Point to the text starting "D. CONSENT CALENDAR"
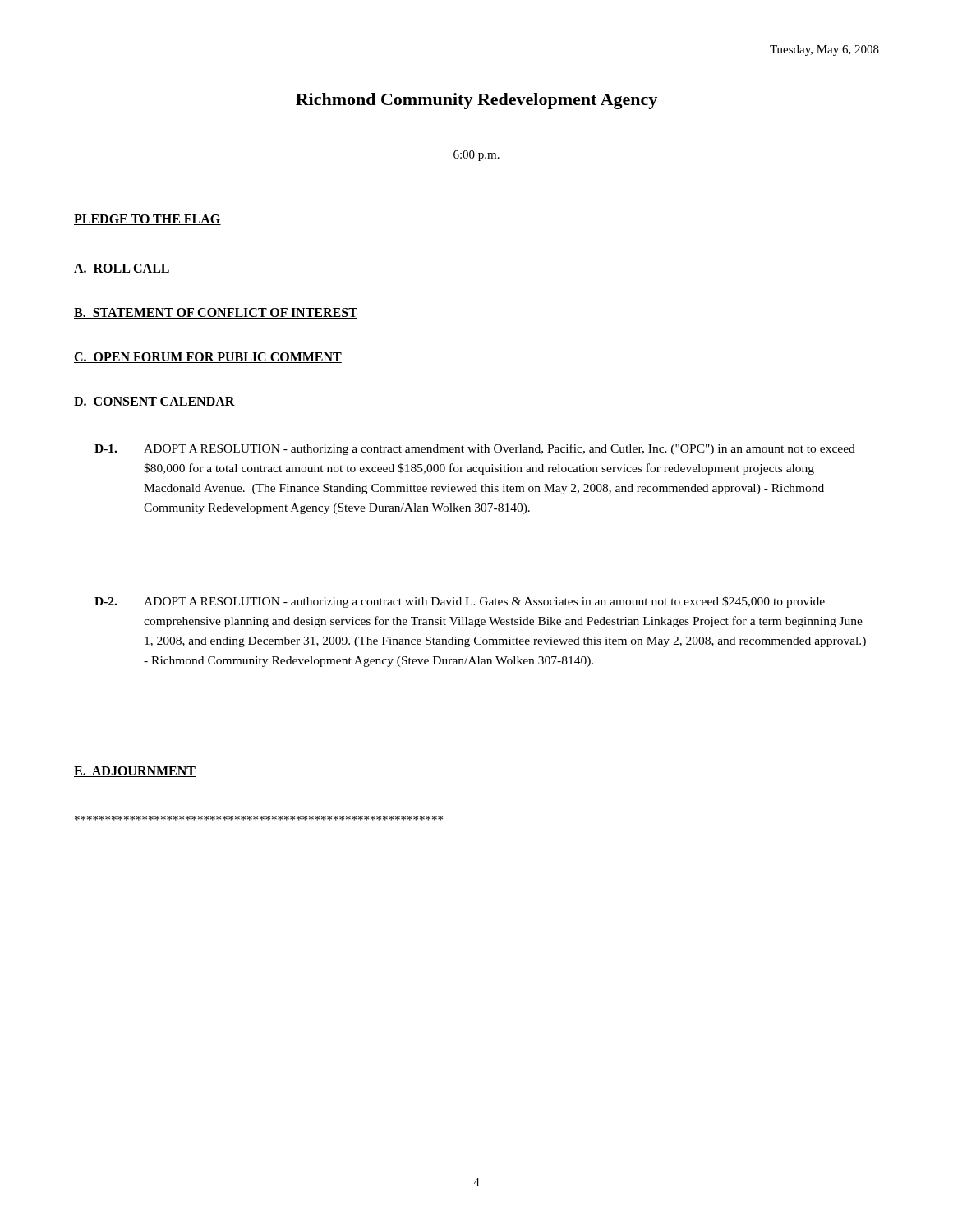 pyautogui.click(x=154, y=401)
